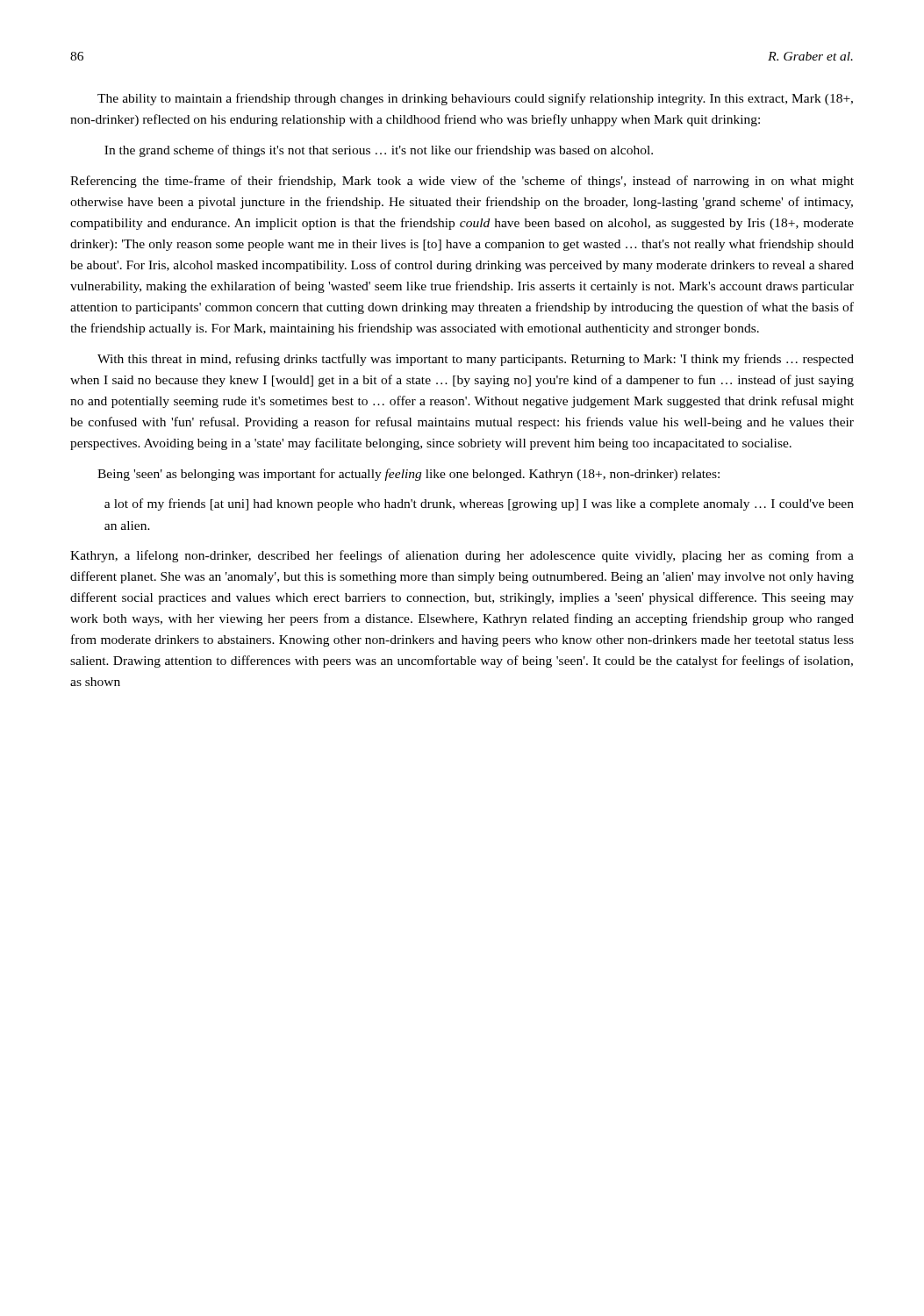Point to the text starting "Referencing the time-frame of their friendship, Mark"
The width and height of the screenshot is (924, 1316).
(462, 254)
